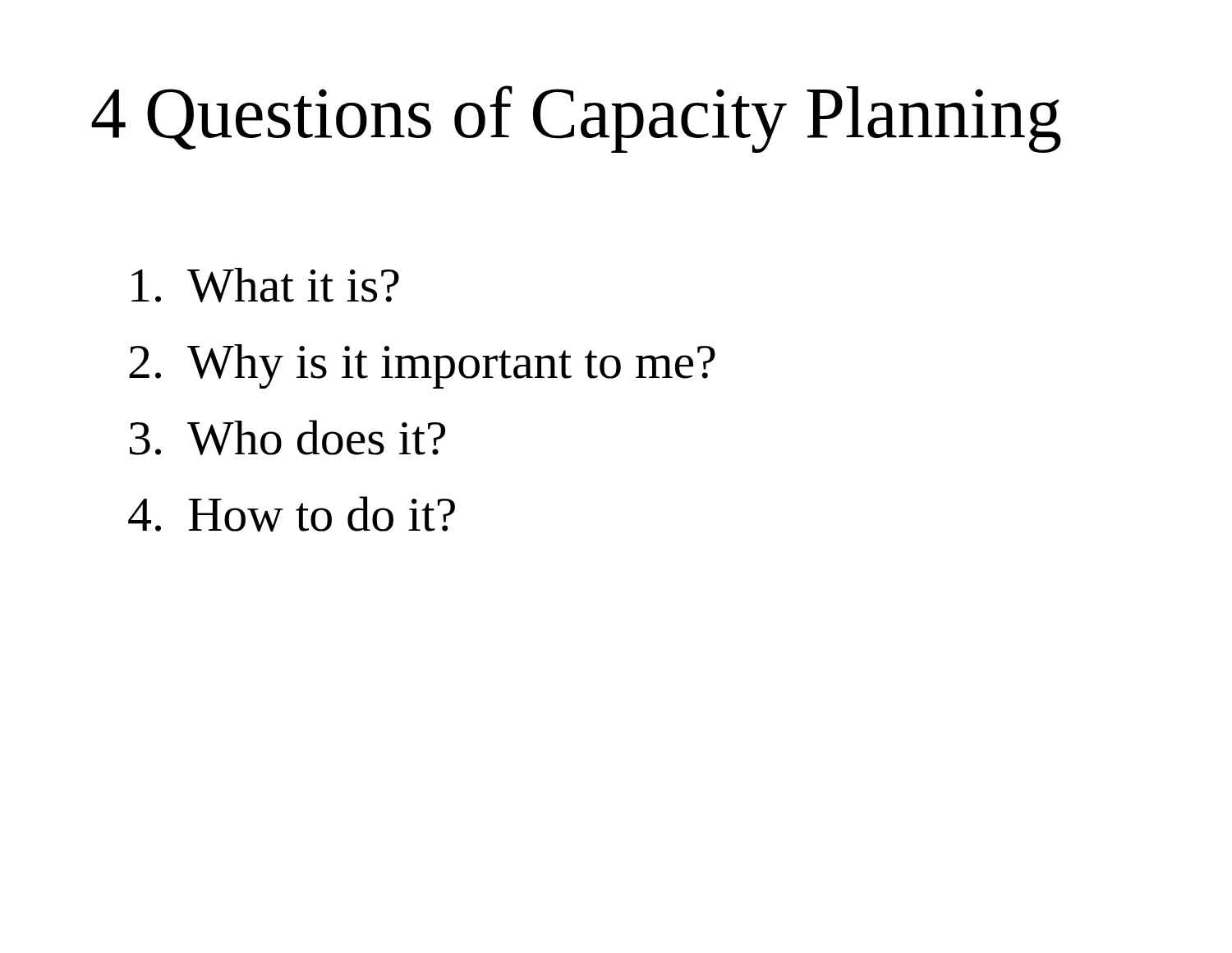Locate the text starting "What it is?"

point(246,285)
